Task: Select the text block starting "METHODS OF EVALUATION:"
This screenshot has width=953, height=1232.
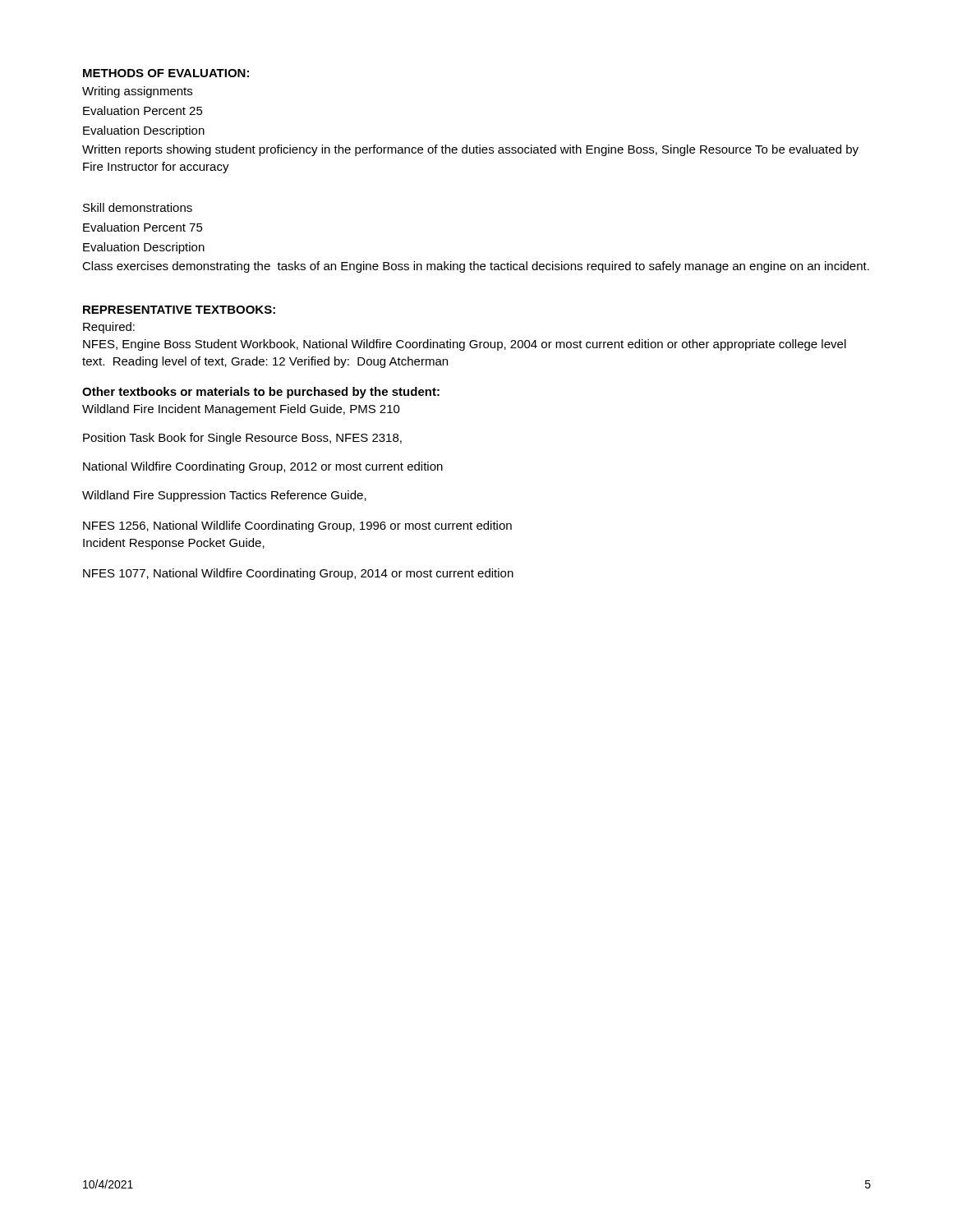Action: coord(166,73)
